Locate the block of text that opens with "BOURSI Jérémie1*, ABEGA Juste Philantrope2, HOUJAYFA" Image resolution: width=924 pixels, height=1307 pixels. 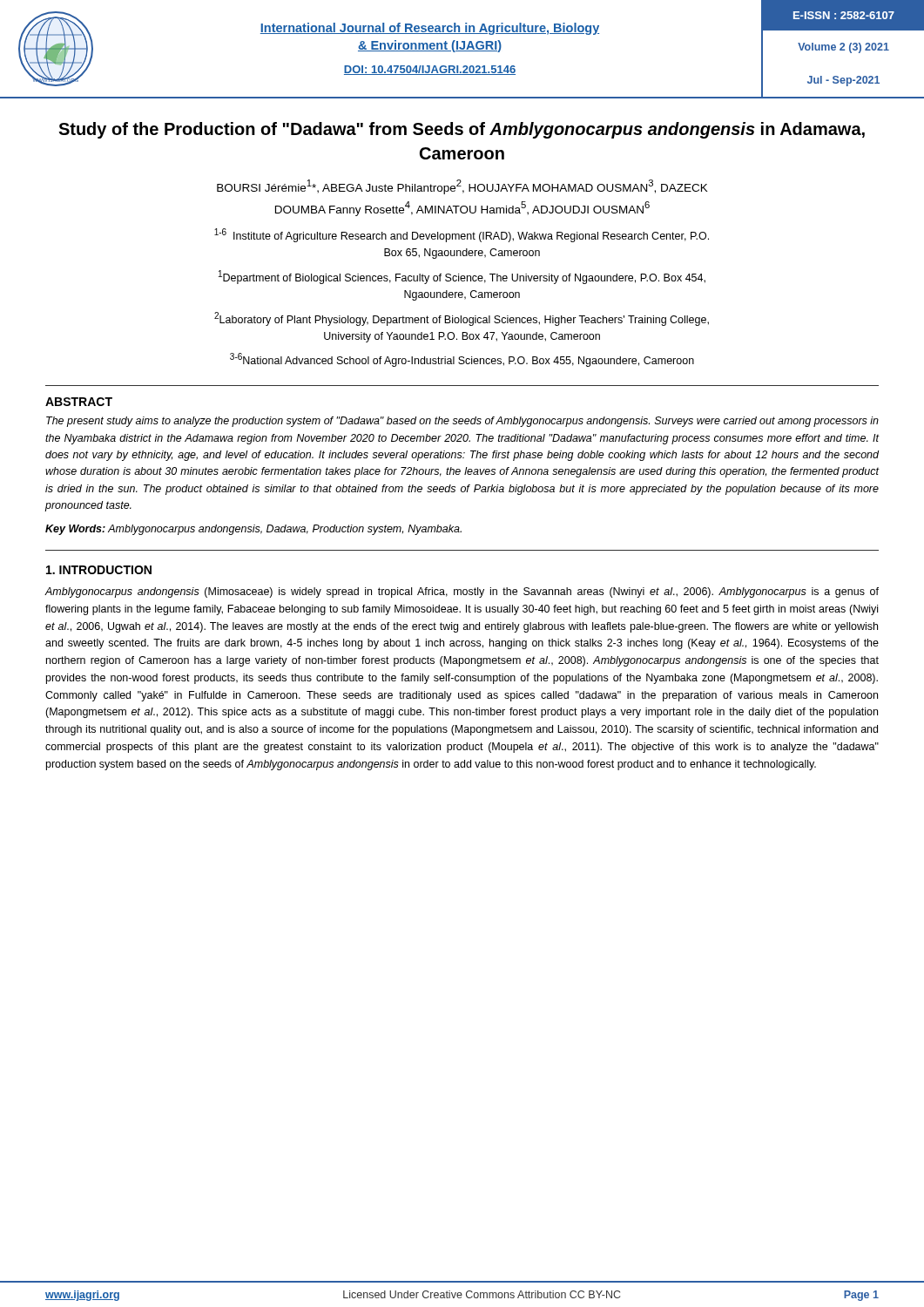pos(462,197)
